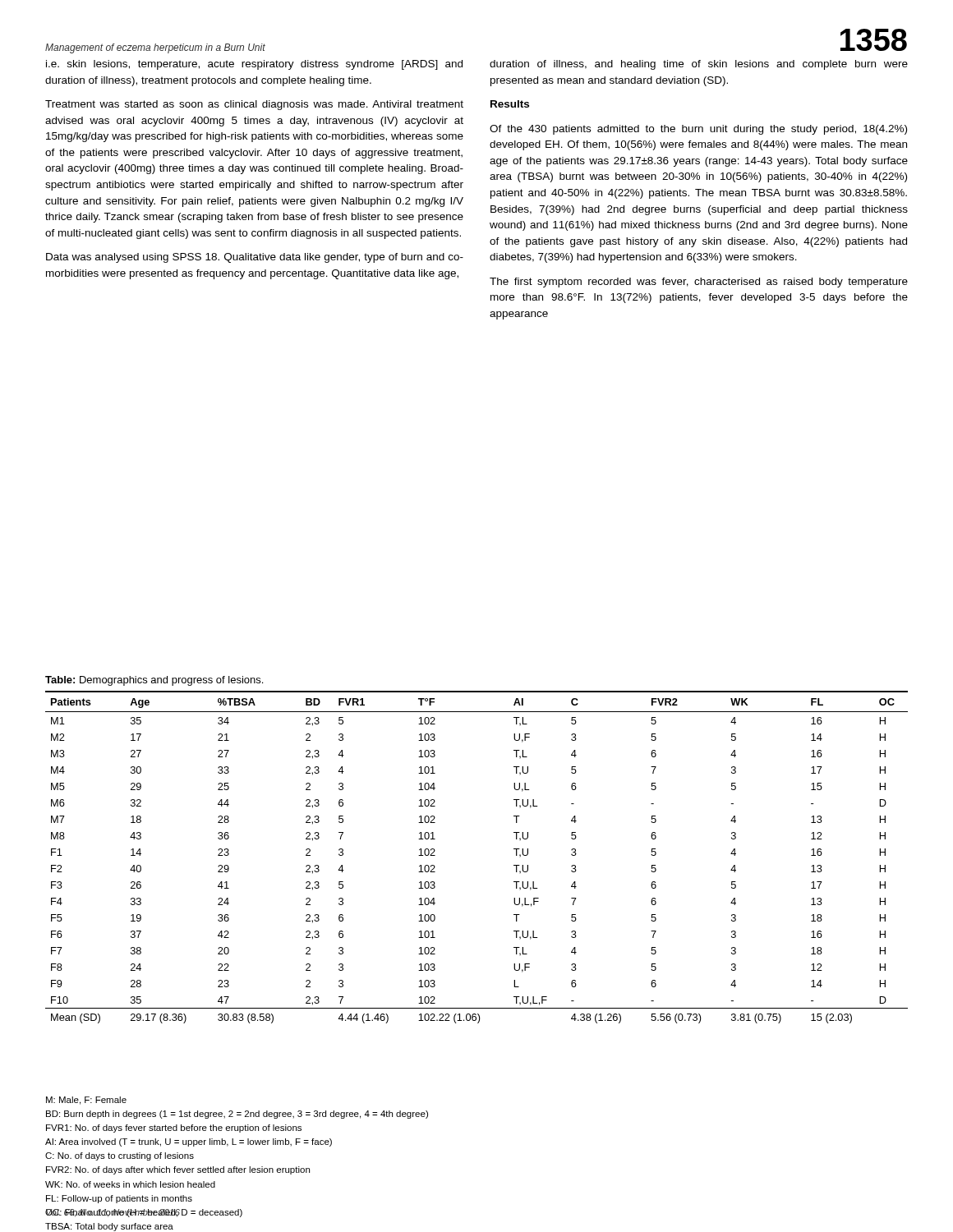Click on the element starting "Treatment was started as soon as clinical diagnosis"
The image size is (953, 1232).
[254, 169]
